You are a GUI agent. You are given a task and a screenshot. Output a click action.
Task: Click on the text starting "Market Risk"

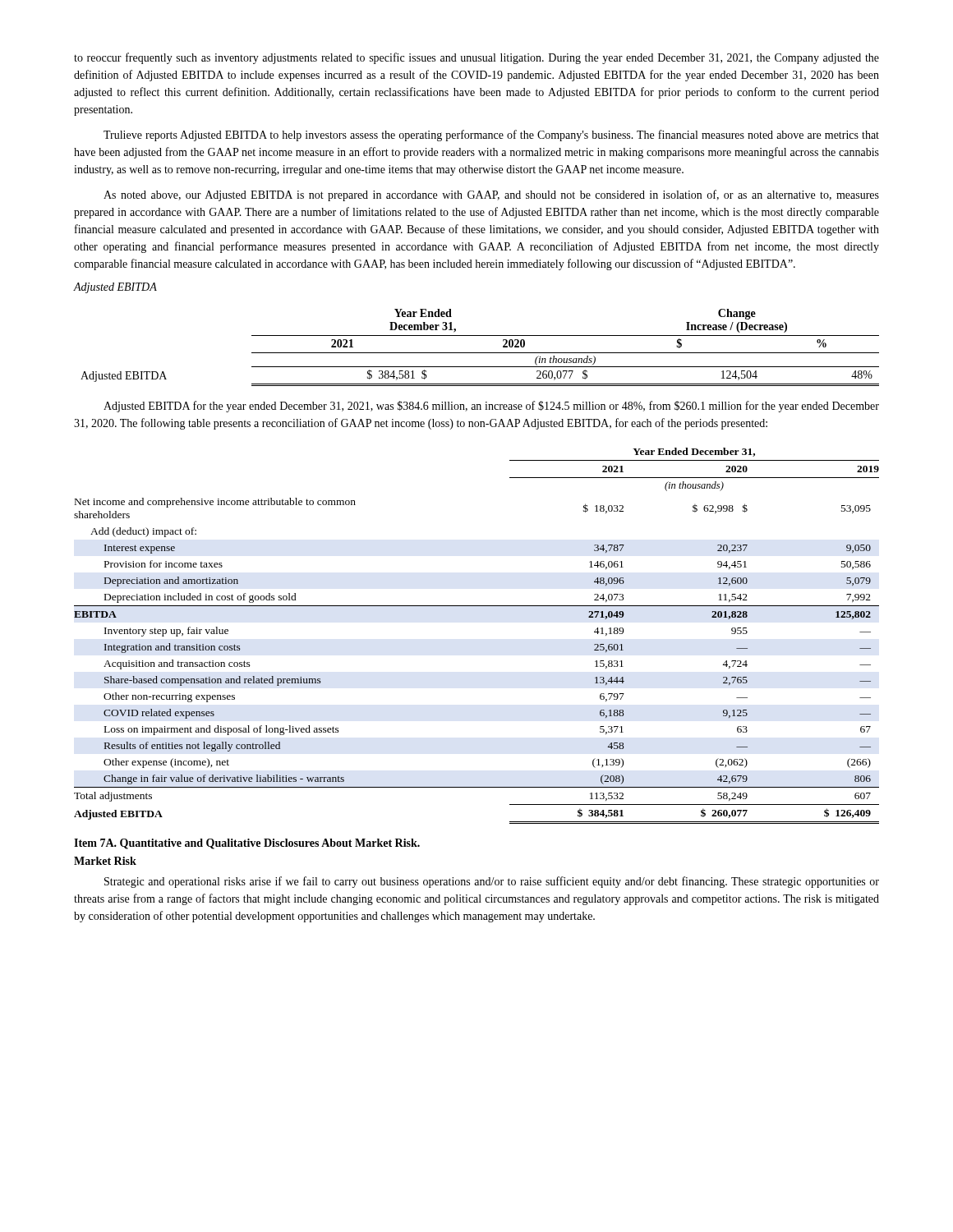105,861
